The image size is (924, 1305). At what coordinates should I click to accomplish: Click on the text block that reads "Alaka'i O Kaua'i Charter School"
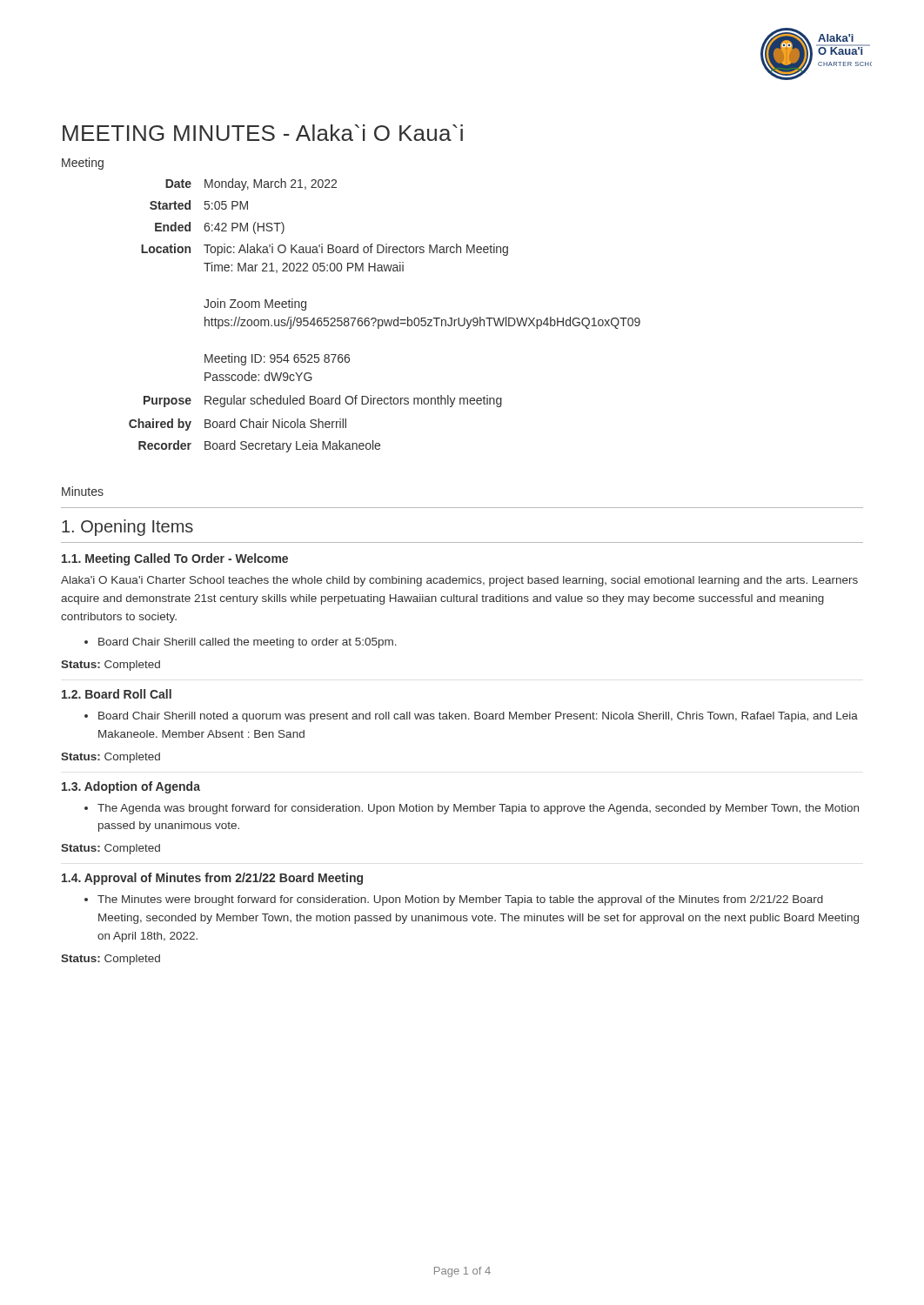459,598
